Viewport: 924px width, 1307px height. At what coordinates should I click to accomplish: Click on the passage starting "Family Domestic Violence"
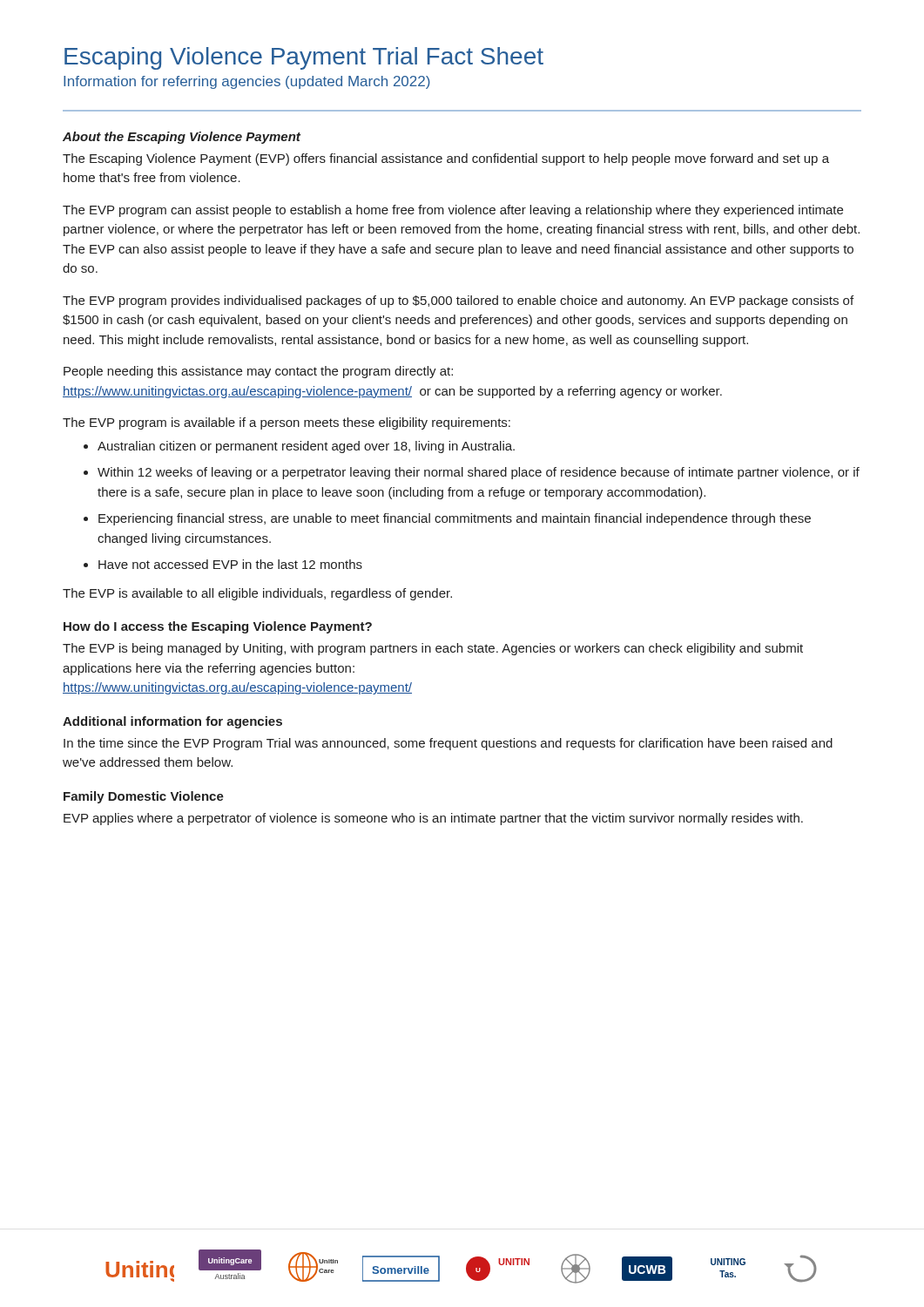click(143, 796)
